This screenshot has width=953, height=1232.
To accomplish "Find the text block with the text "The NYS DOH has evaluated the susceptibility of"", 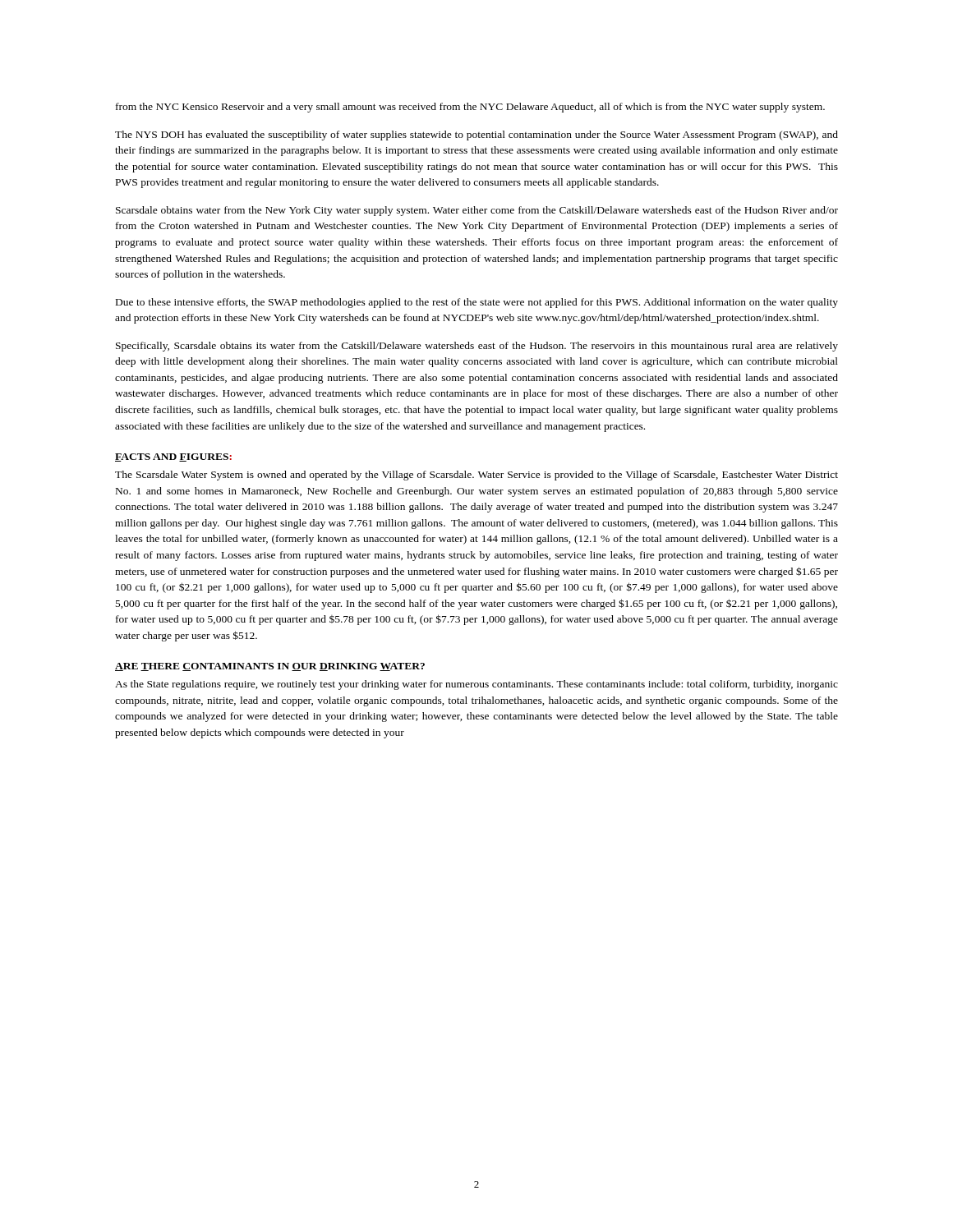I will pyautogui.click(x=476, y=158).
